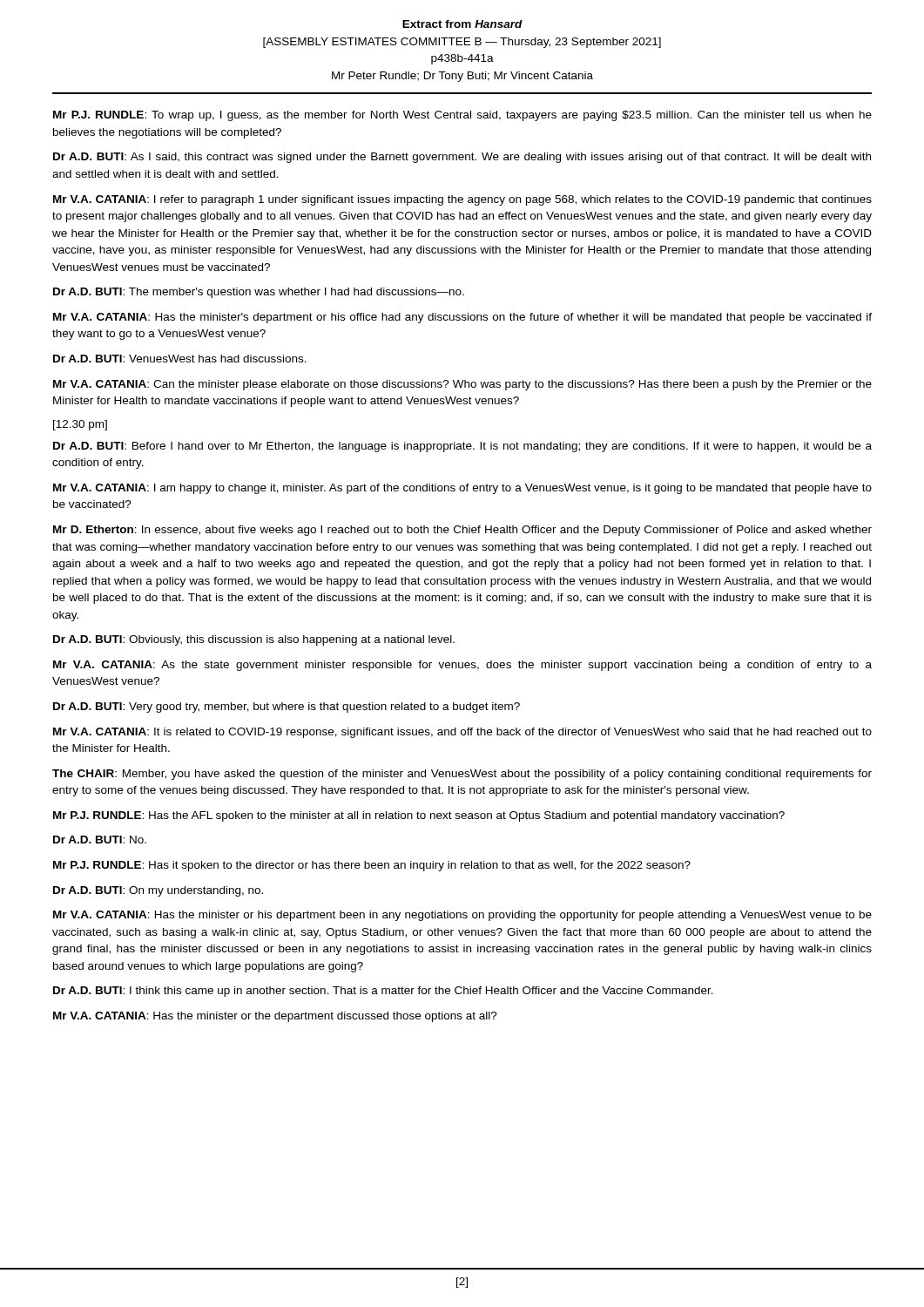Where is the passage that starts "Dr A.D. BUTI: Obviously, this discussion"?

pos(254,639)
